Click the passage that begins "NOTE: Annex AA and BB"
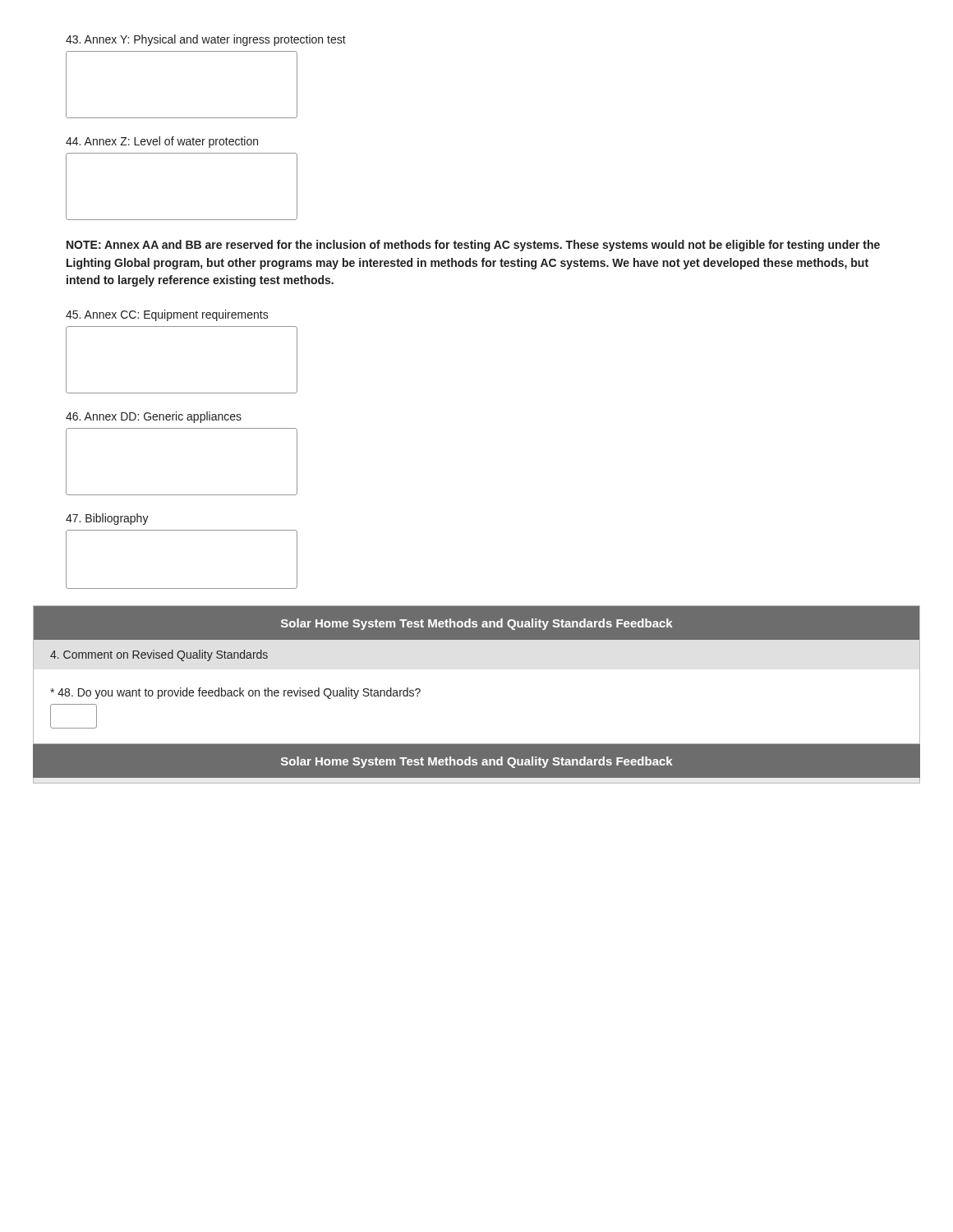The height and width of the screenshot is (1232, 953). pyautogui.click(x=473, y=263)
